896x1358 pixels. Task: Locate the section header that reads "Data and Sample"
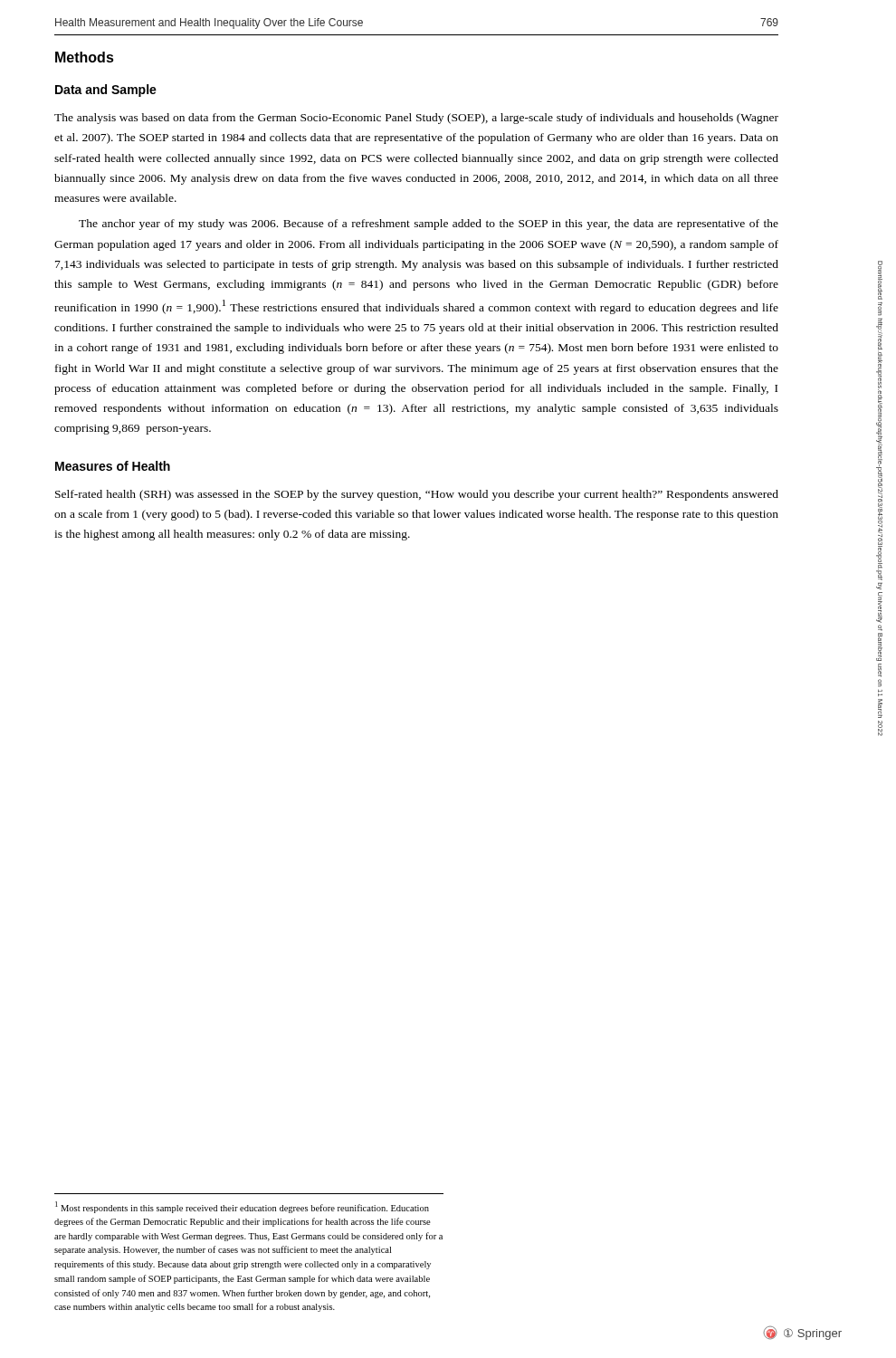(105, 90)
